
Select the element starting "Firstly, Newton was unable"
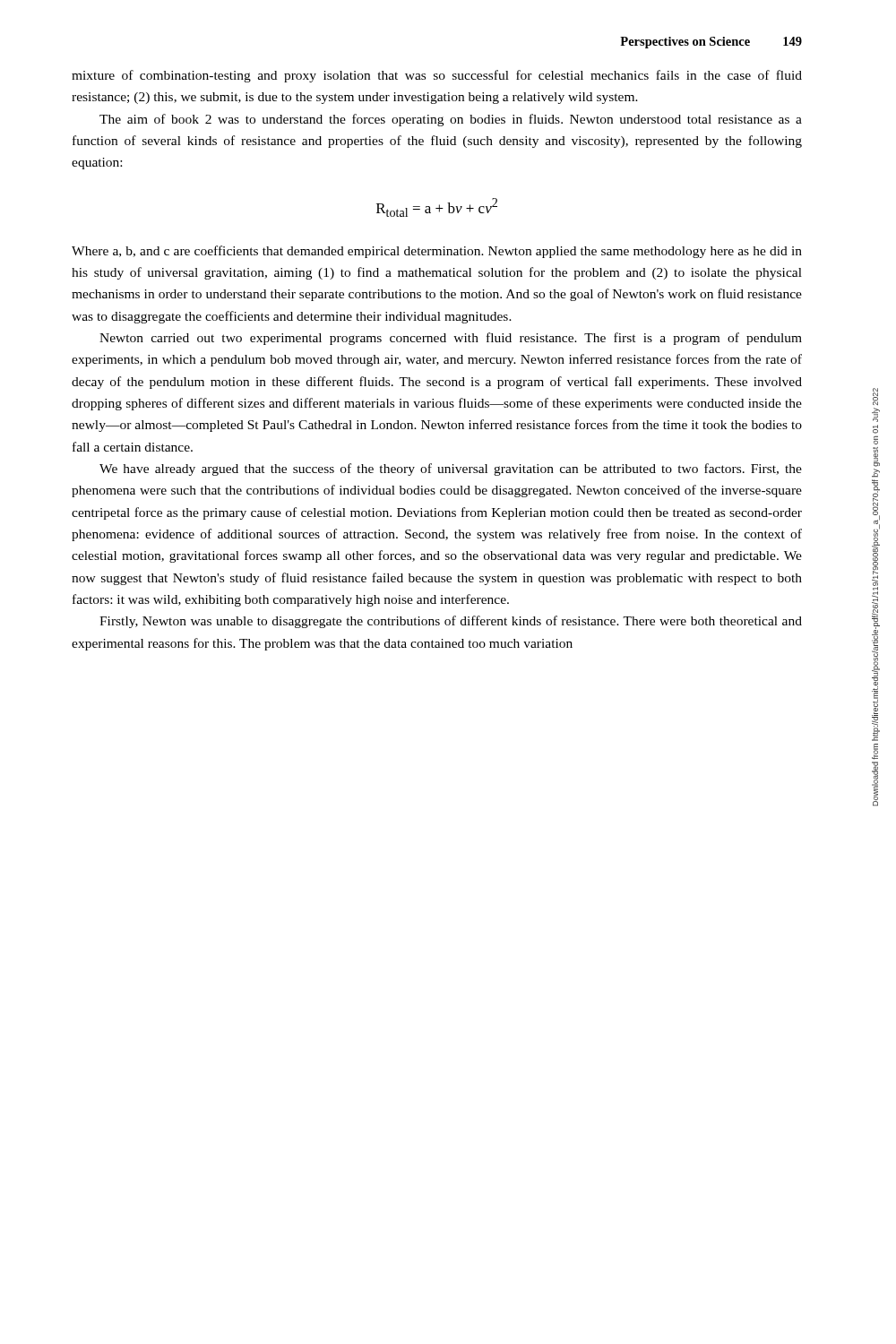437,632
